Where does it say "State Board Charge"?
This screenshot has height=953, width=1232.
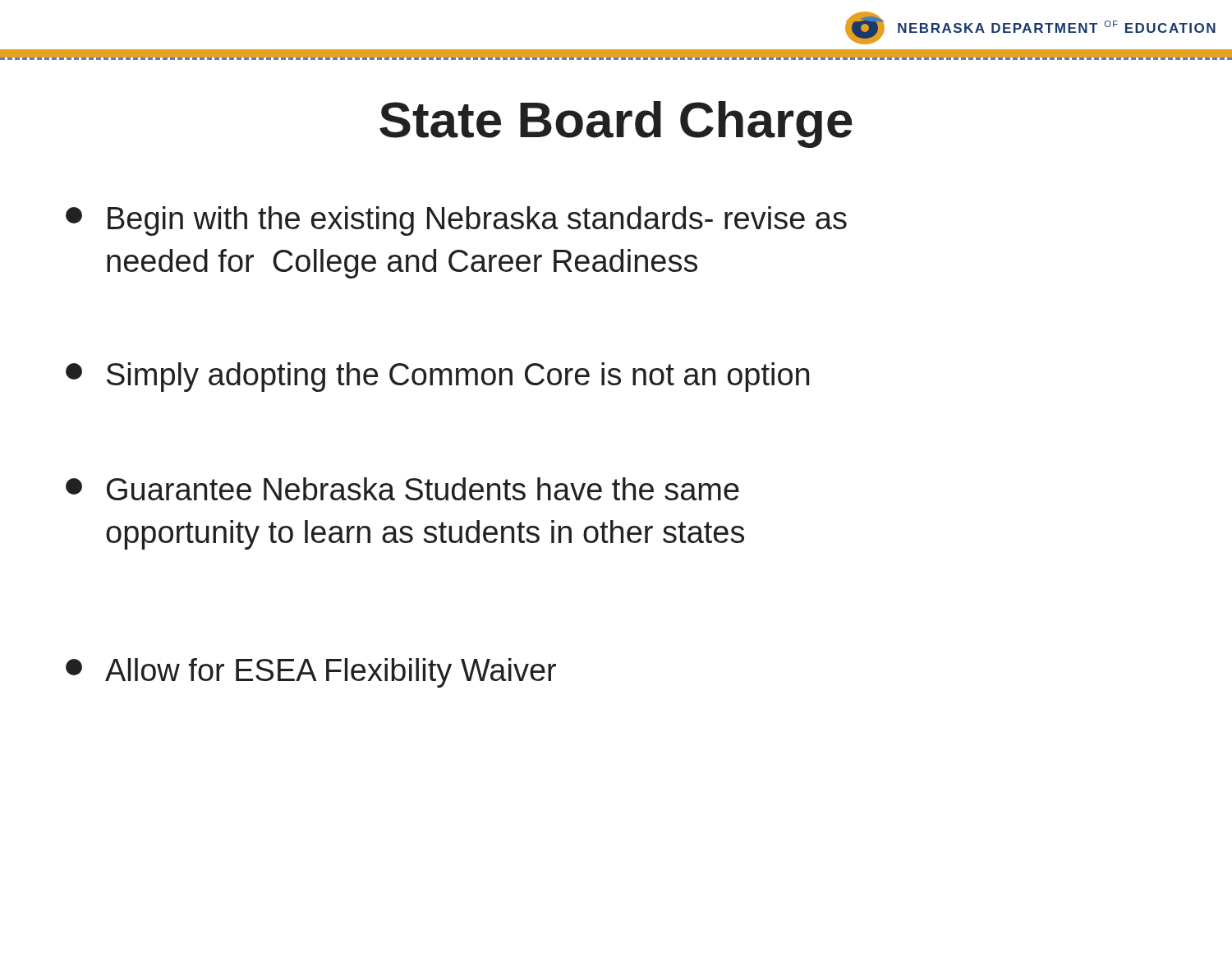[x=616, y=120]
